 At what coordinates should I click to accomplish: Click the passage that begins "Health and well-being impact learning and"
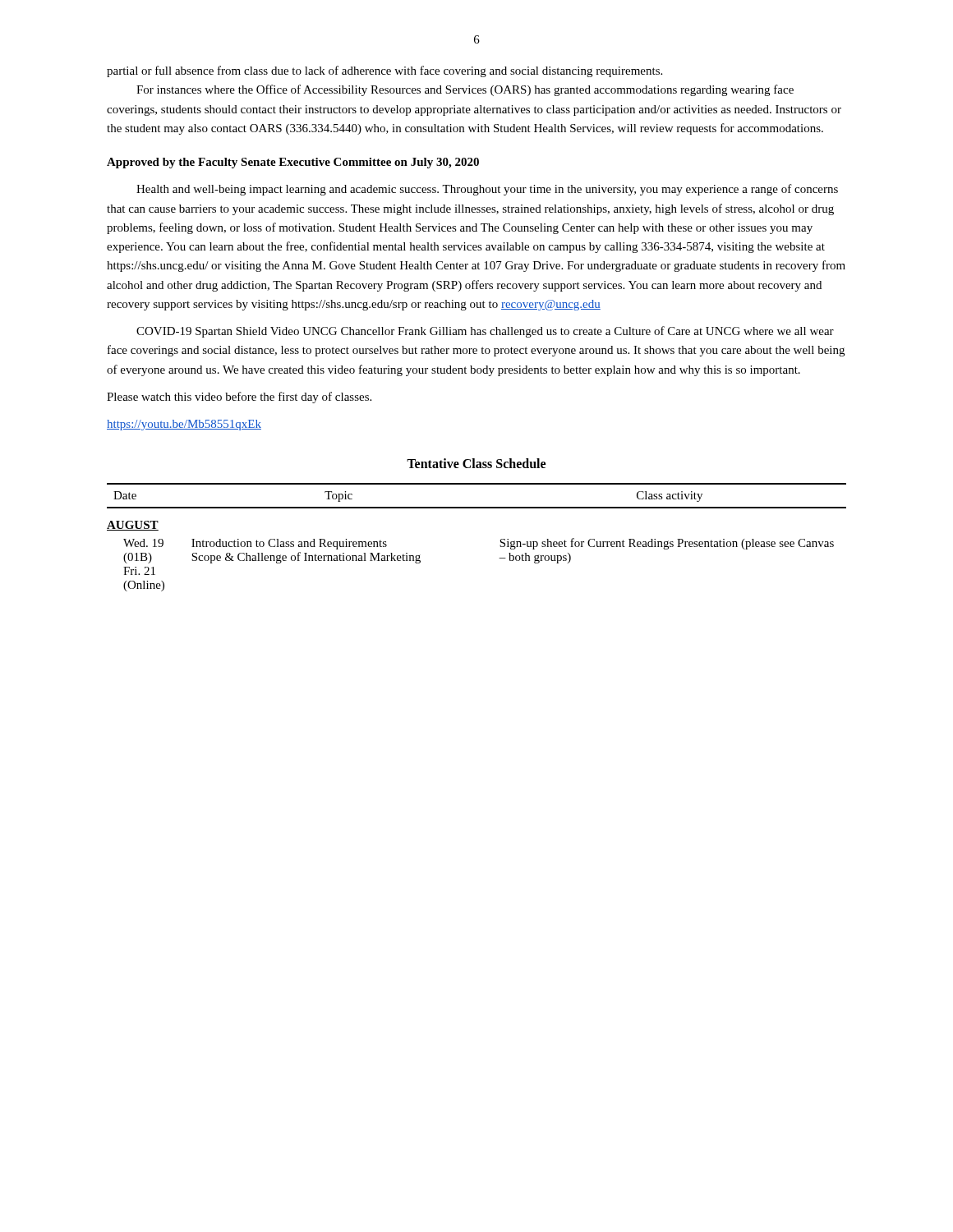(476, 247)
